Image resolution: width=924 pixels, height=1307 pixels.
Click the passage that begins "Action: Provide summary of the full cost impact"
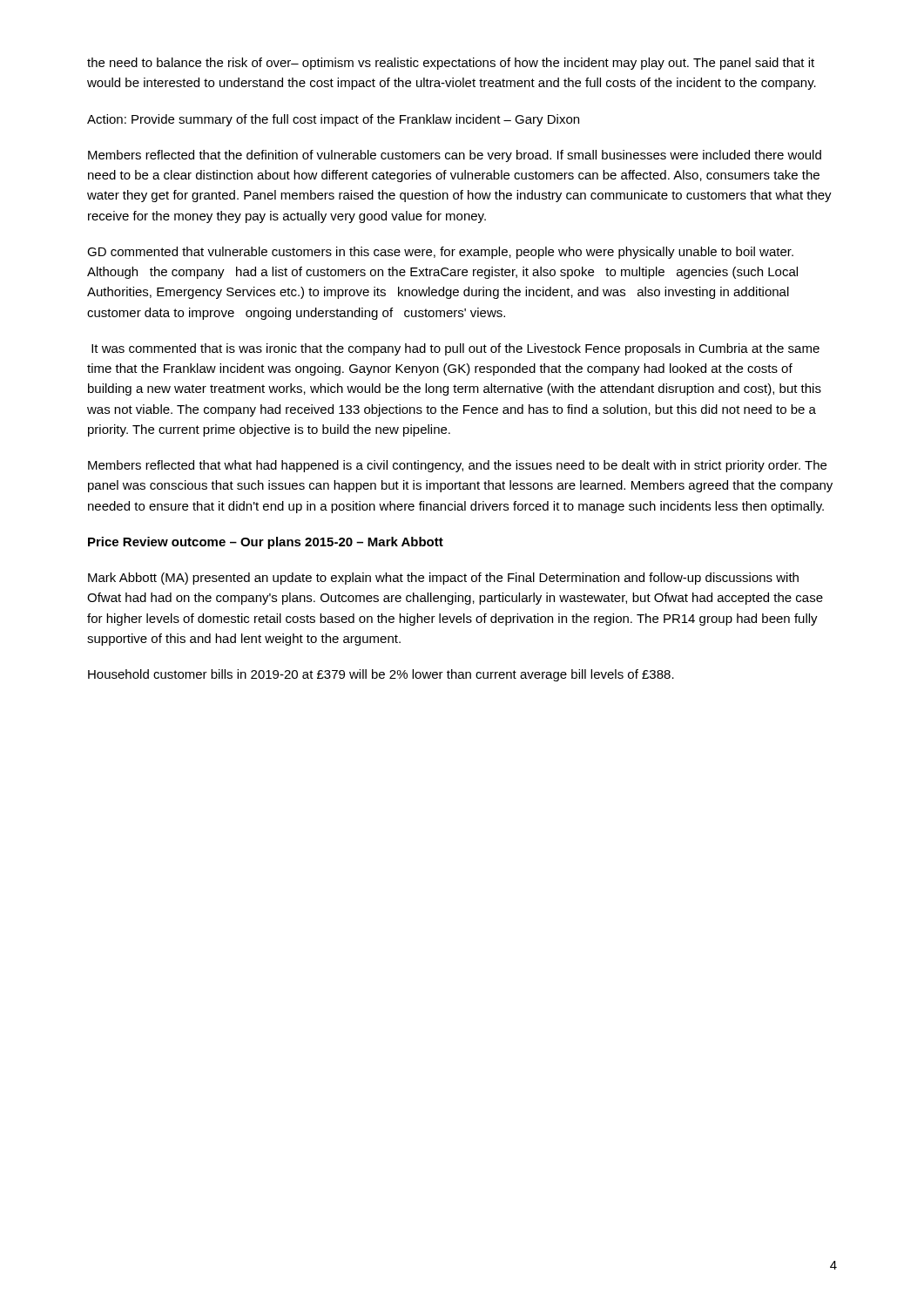click(x=334, y=118)
